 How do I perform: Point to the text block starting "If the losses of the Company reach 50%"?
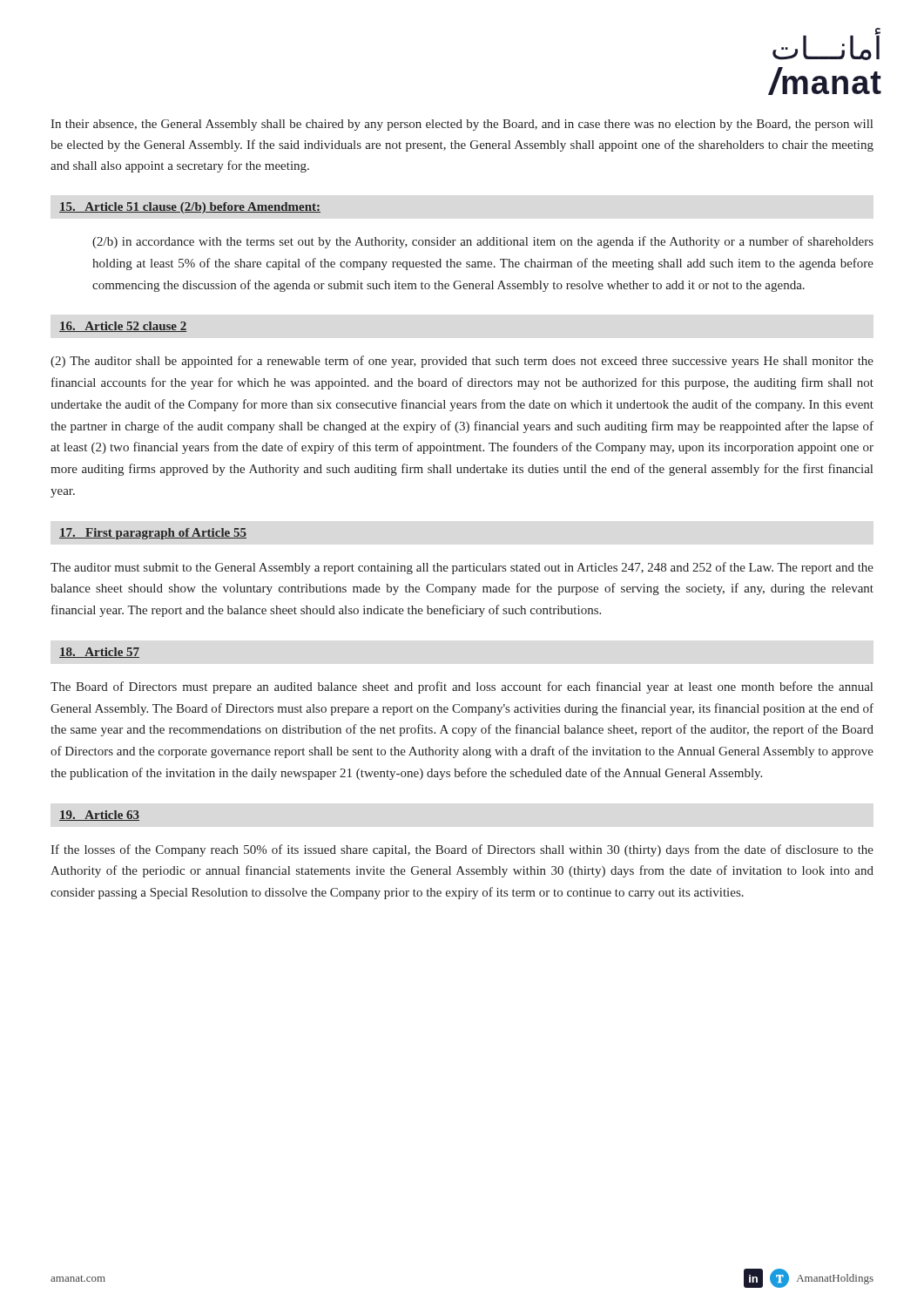tap(462, 871)
